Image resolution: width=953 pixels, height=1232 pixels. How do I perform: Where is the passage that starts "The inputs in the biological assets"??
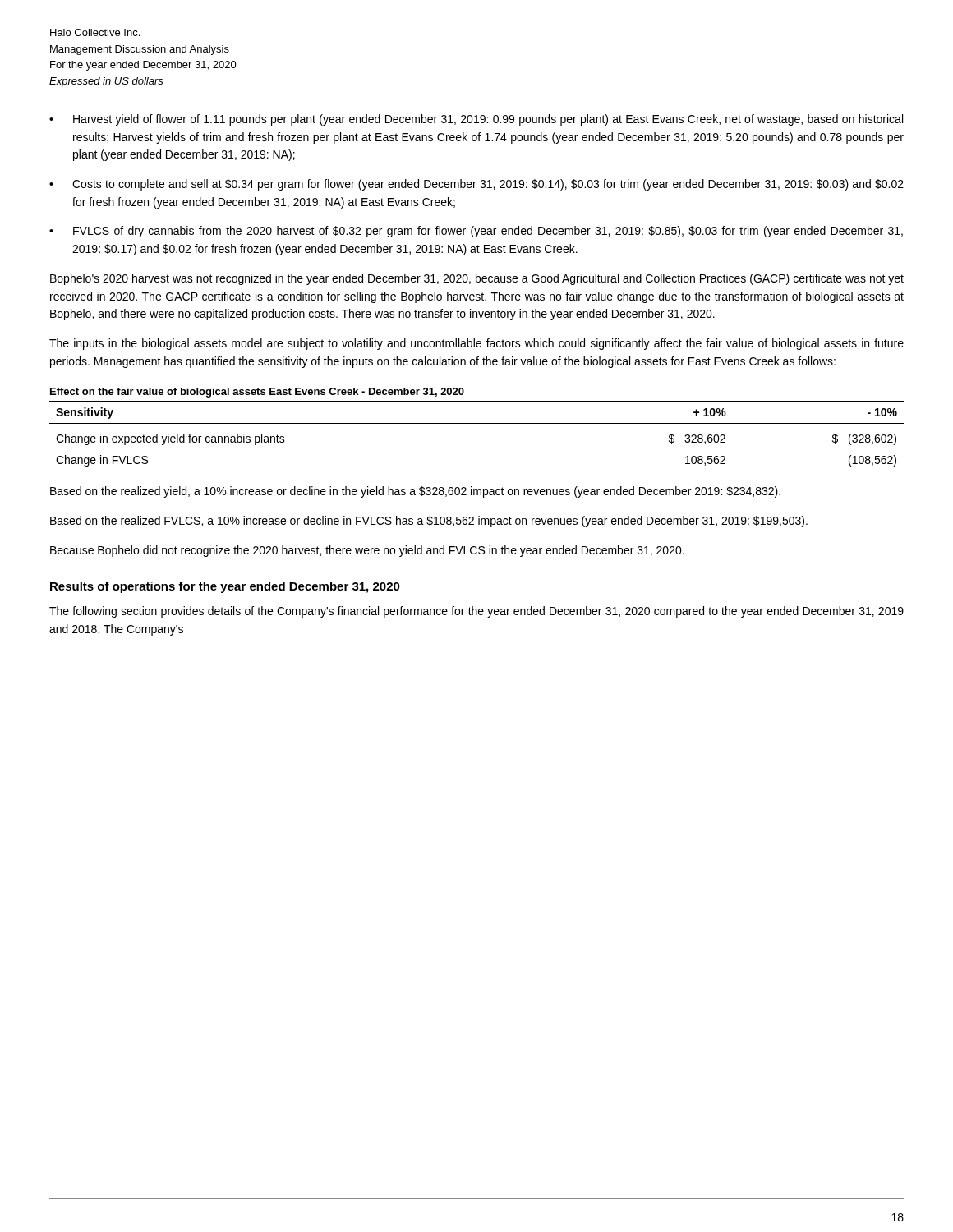point(476,352)
